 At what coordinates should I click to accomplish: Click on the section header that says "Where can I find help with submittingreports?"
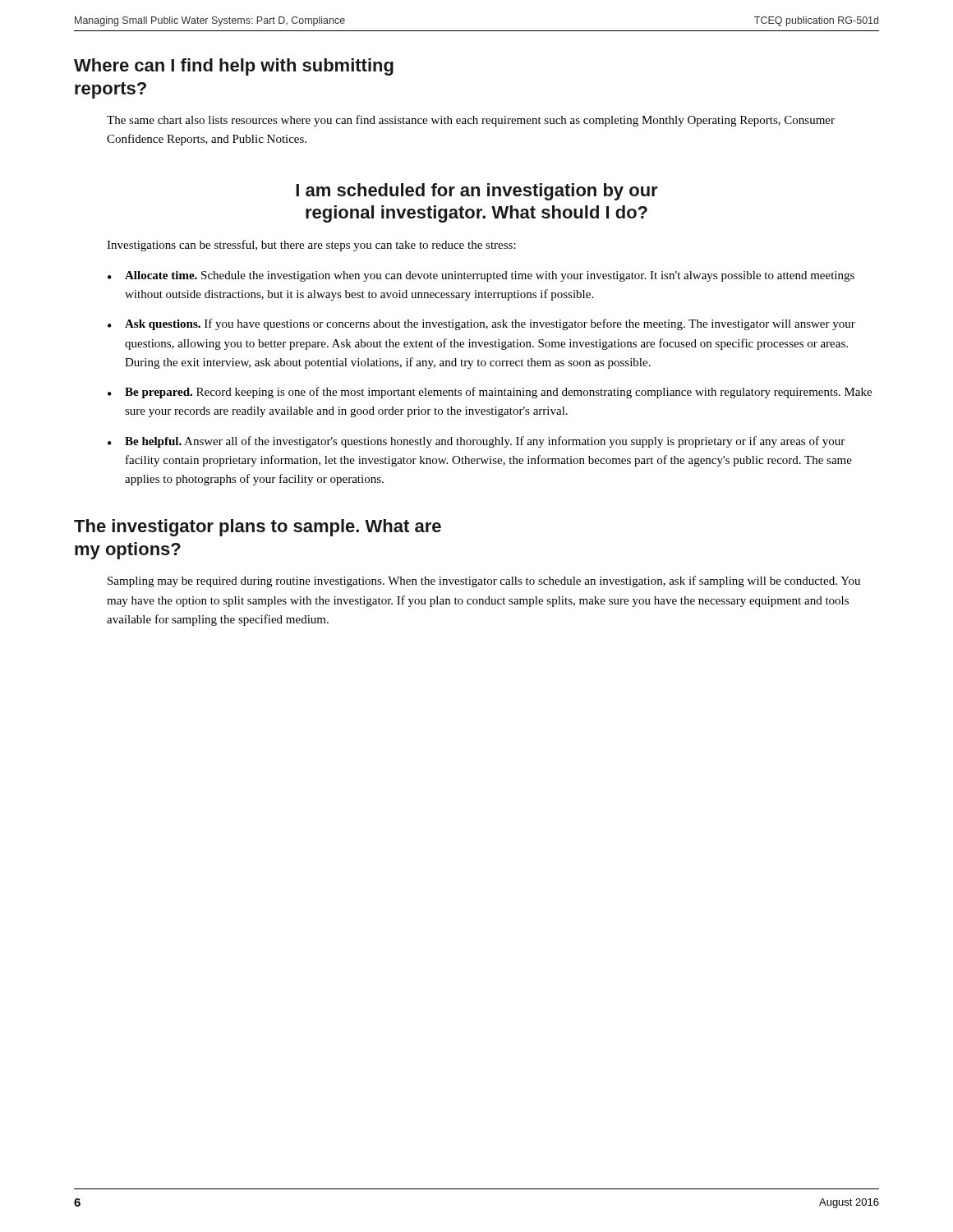pyautogui.click(x=234, y=77)
